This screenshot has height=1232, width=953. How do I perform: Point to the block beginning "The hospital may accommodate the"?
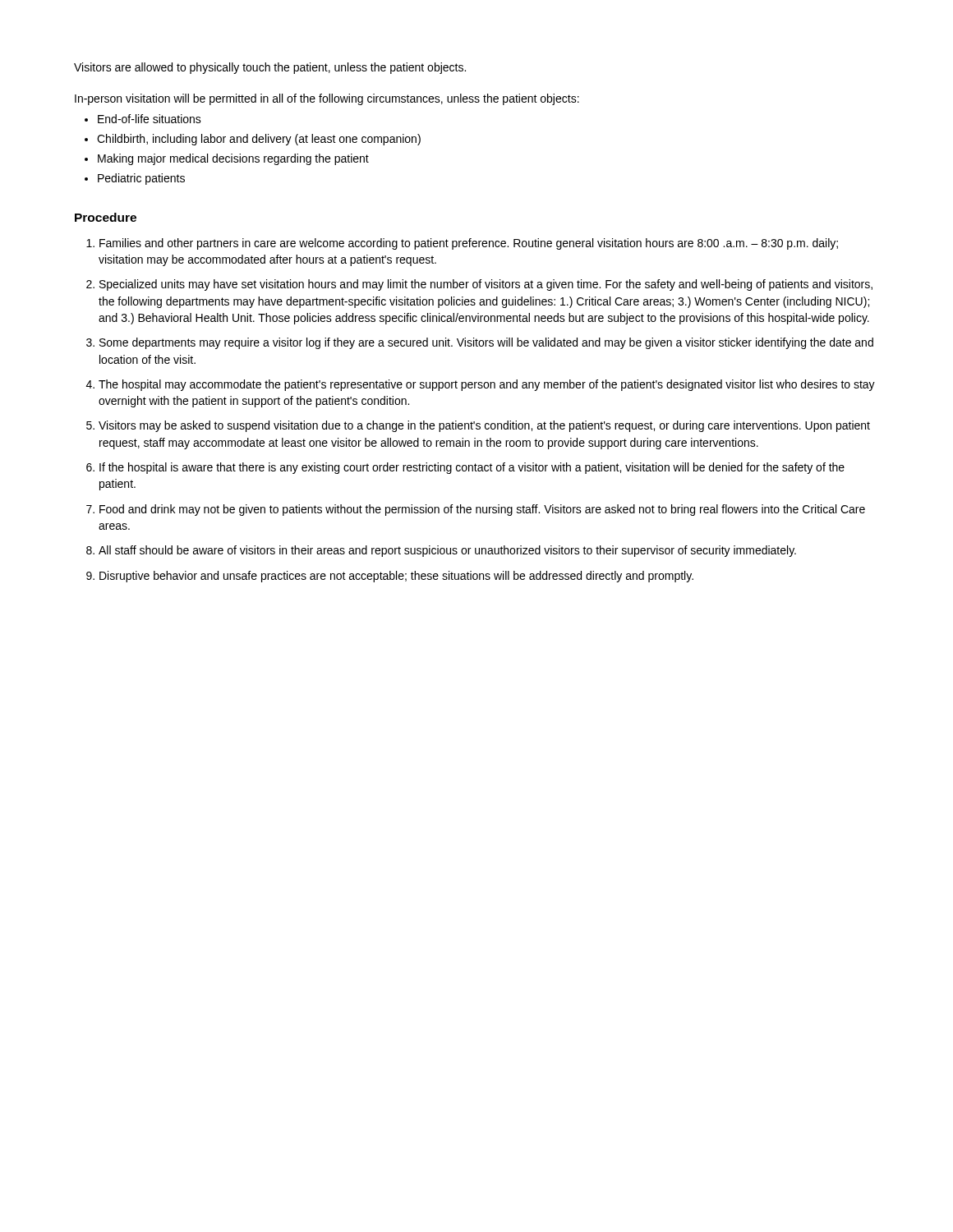[487, 393]
